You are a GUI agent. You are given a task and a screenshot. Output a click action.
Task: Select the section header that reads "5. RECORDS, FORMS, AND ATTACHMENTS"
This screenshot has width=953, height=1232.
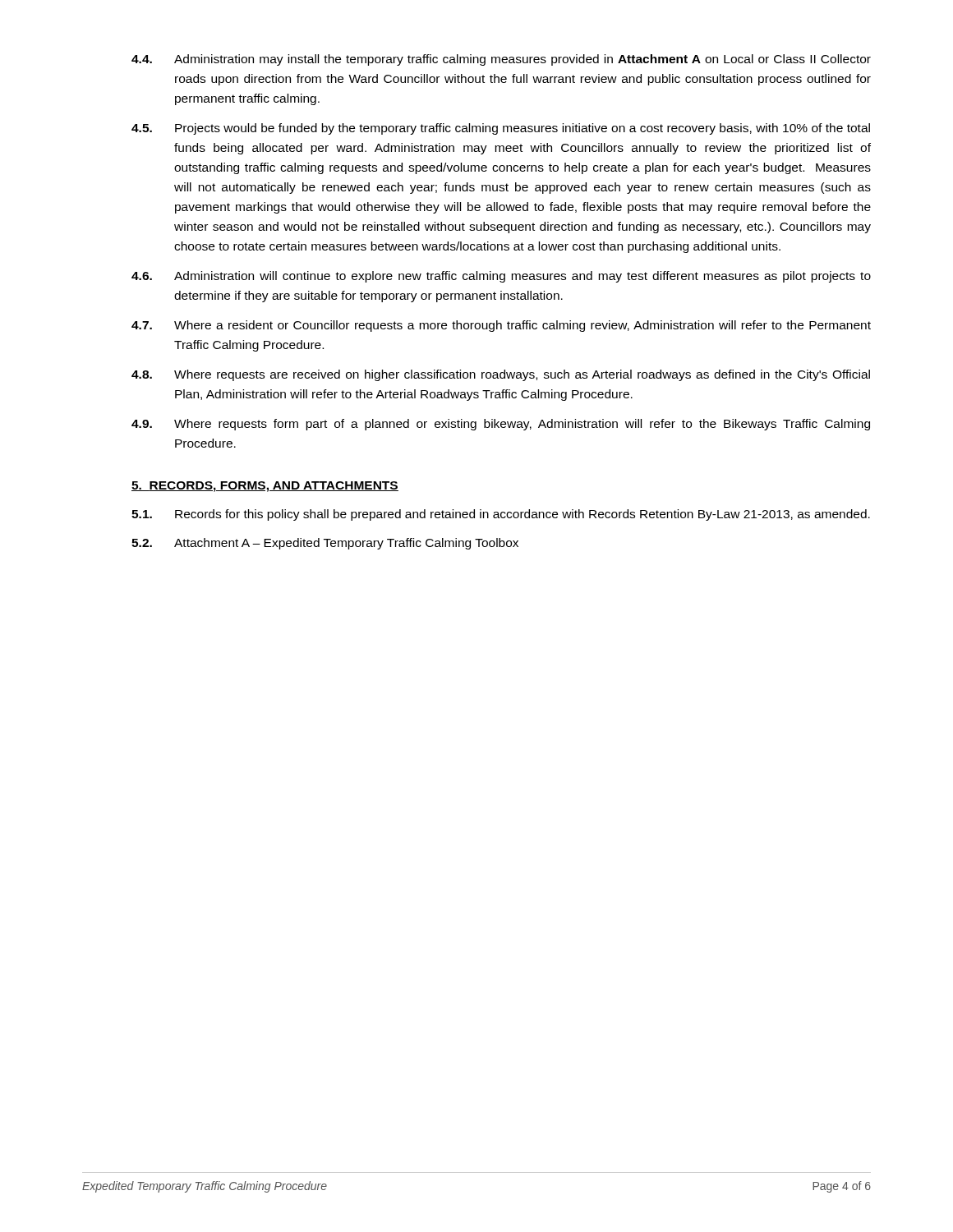click(x=265, y=485)
